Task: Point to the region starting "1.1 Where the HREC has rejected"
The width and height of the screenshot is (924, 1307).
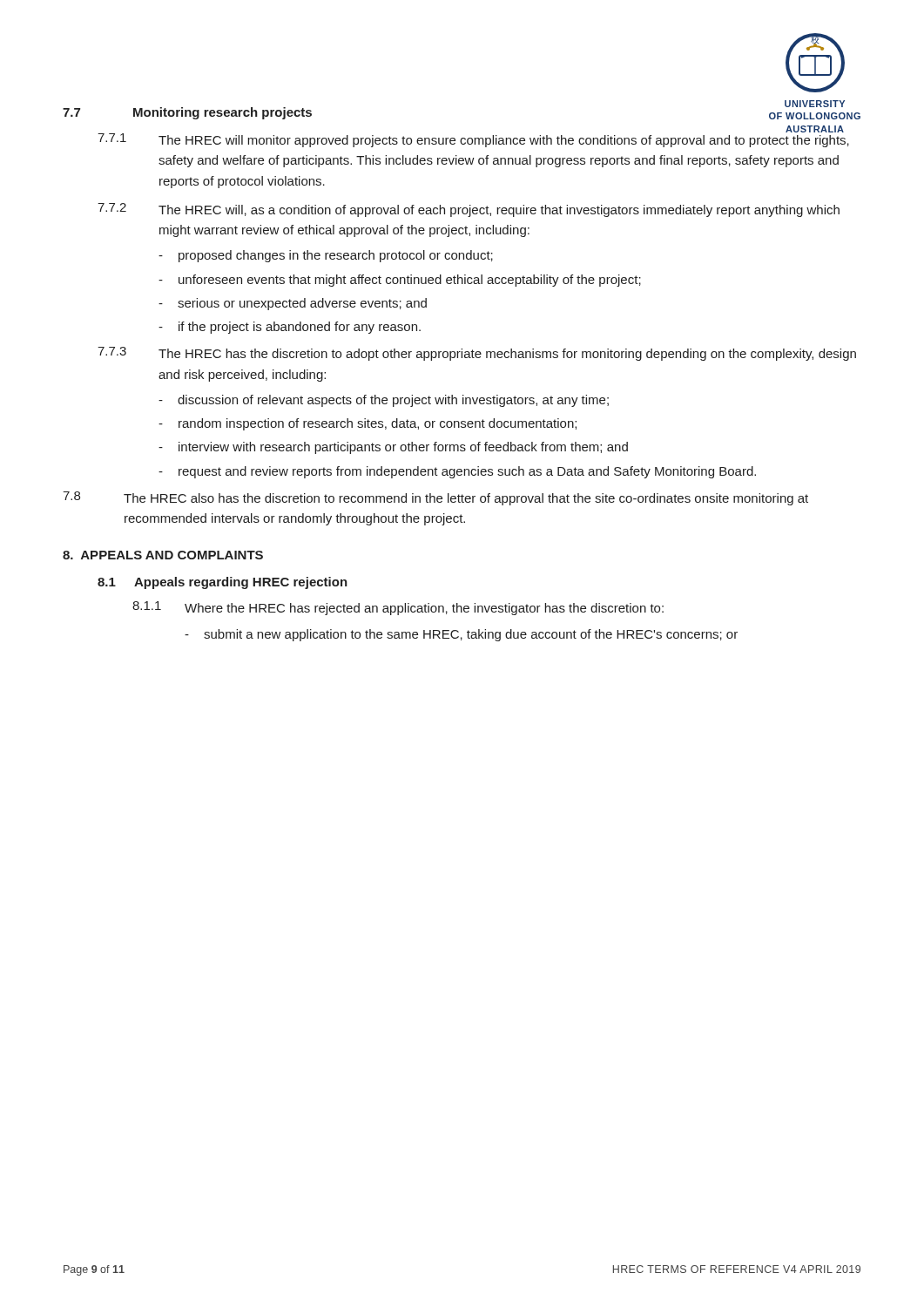Action: 497,623
